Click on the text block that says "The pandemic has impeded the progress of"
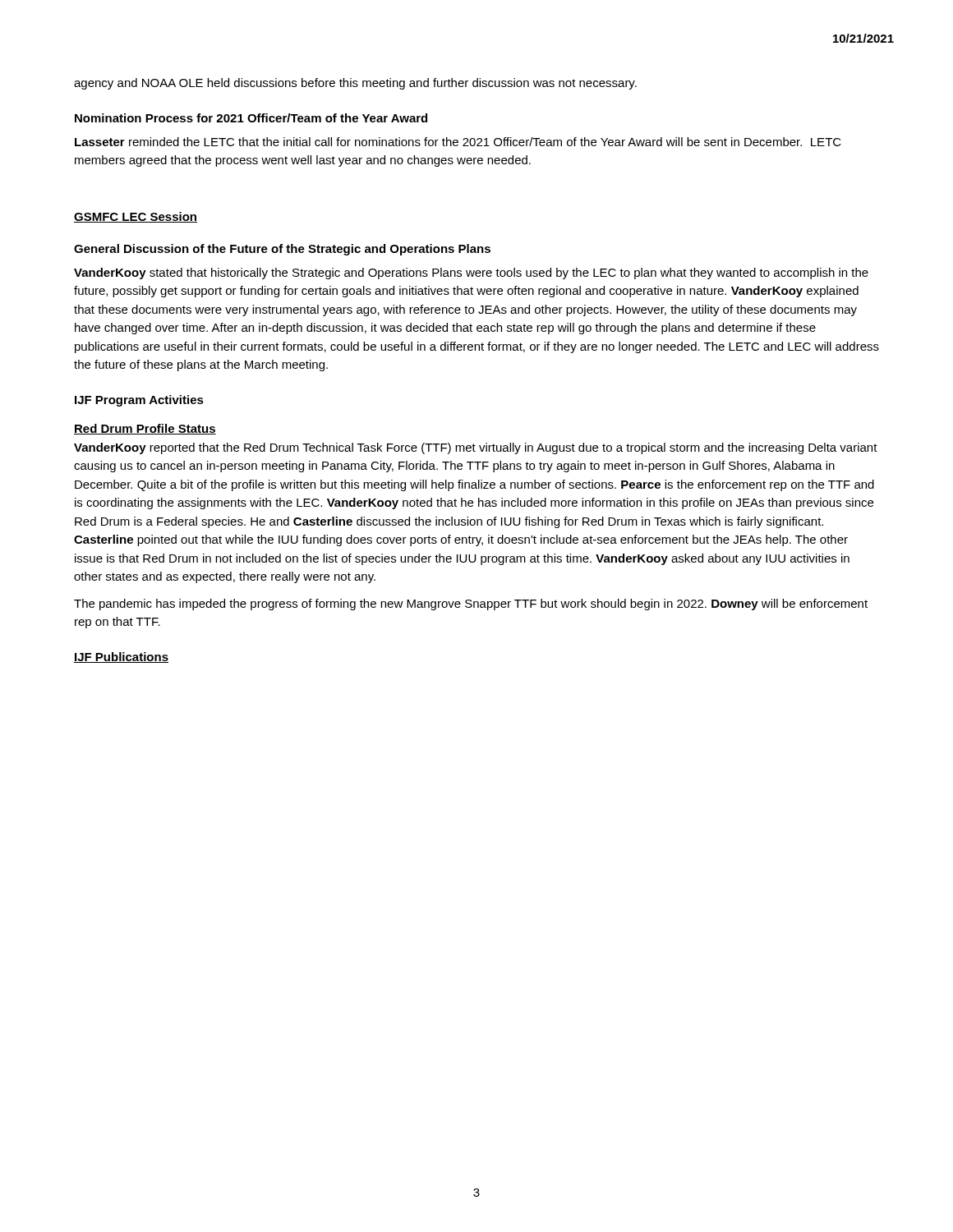This screenshot has height=1232, width=953. coord(471,612)
